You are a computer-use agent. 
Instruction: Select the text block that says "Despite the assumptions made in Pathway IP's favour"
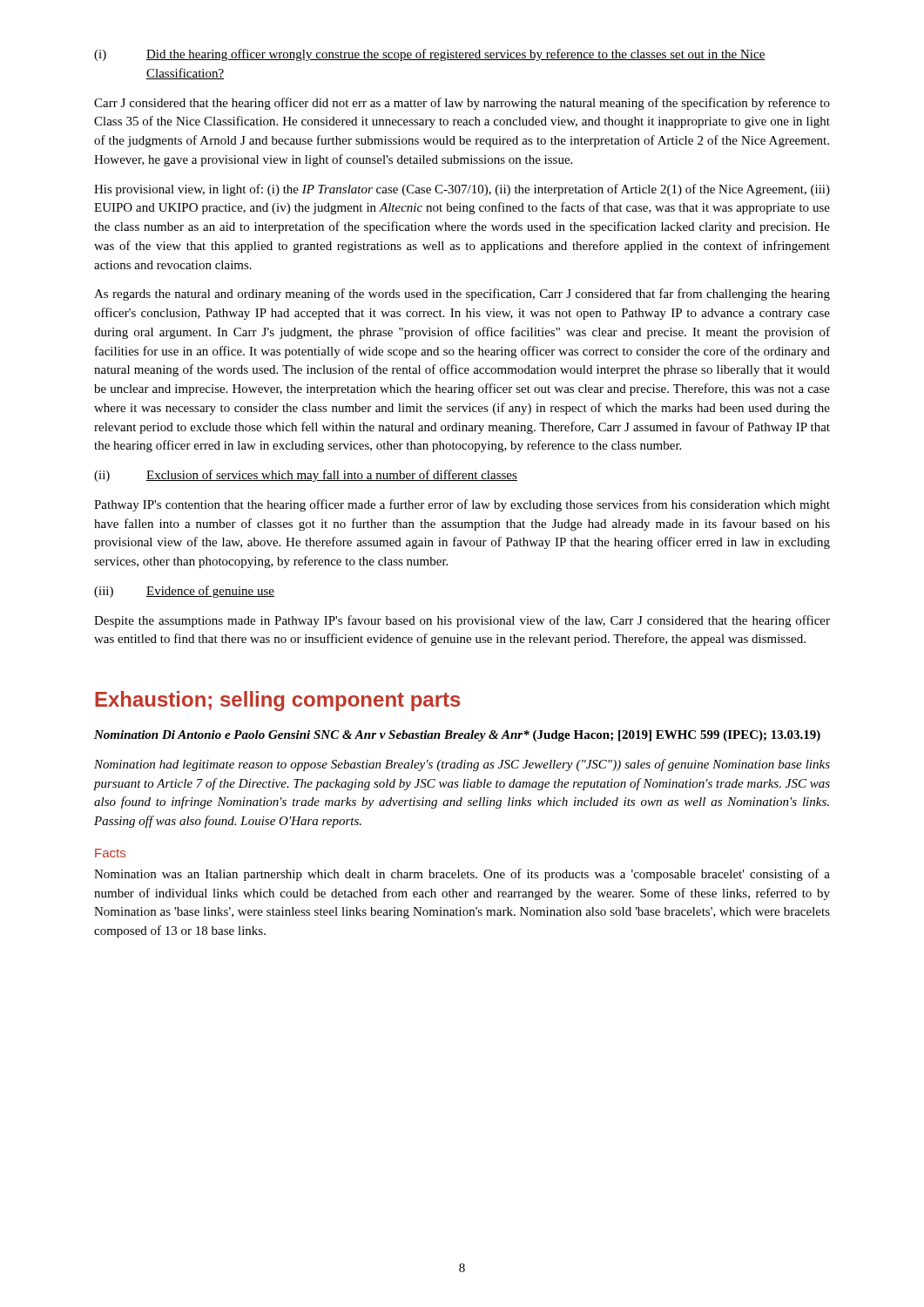click(462, 630)
